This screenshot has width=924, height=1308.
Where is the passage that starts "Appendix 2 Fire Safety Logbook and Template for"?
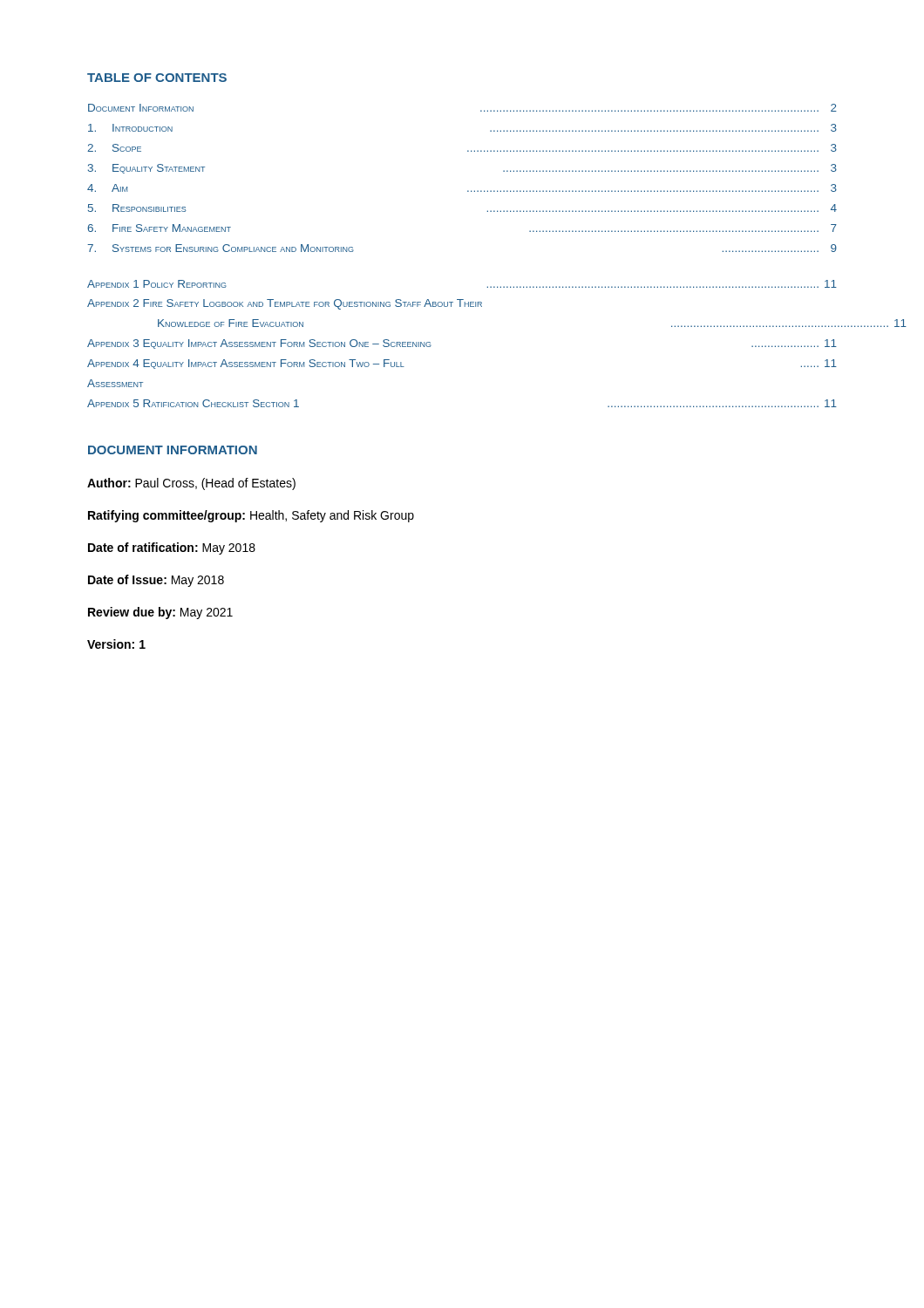[x=462, y=314]
